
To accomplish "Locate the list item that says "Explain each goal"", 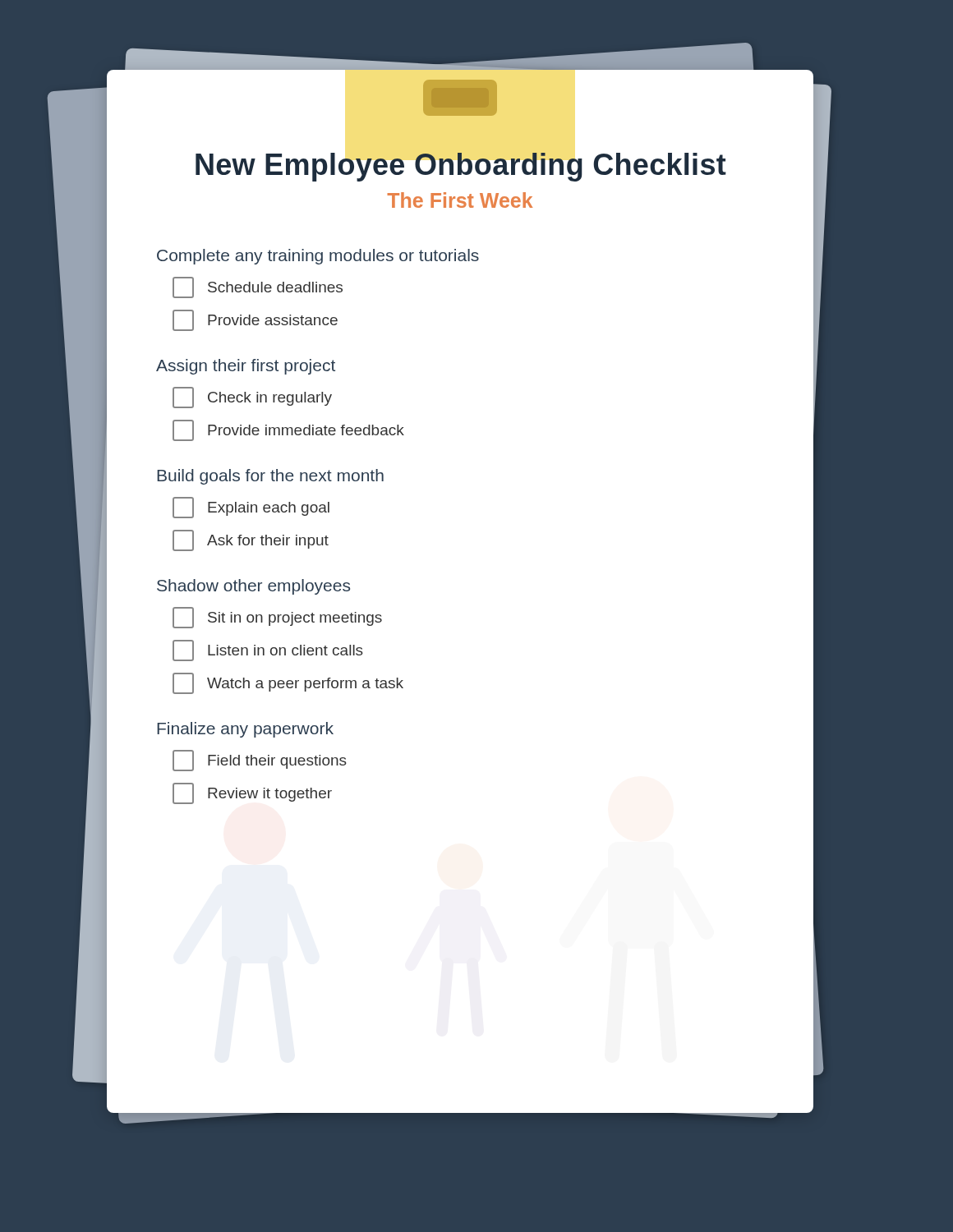I will point(251,508).
